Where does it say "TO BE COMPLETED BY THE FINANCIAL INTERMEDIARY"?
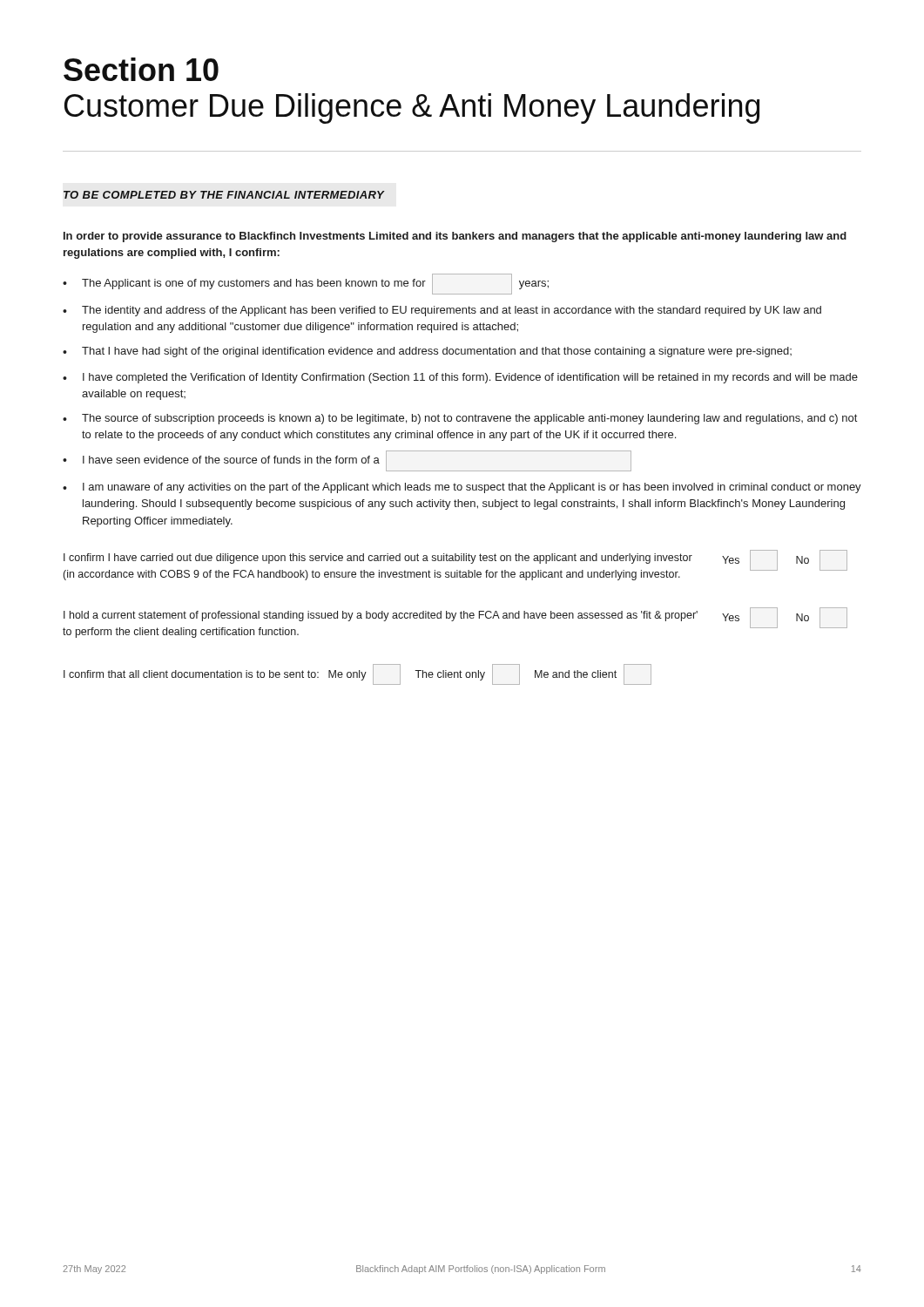Image resolution: width=924 pixels, height=1307 pixels. (223, 195)
